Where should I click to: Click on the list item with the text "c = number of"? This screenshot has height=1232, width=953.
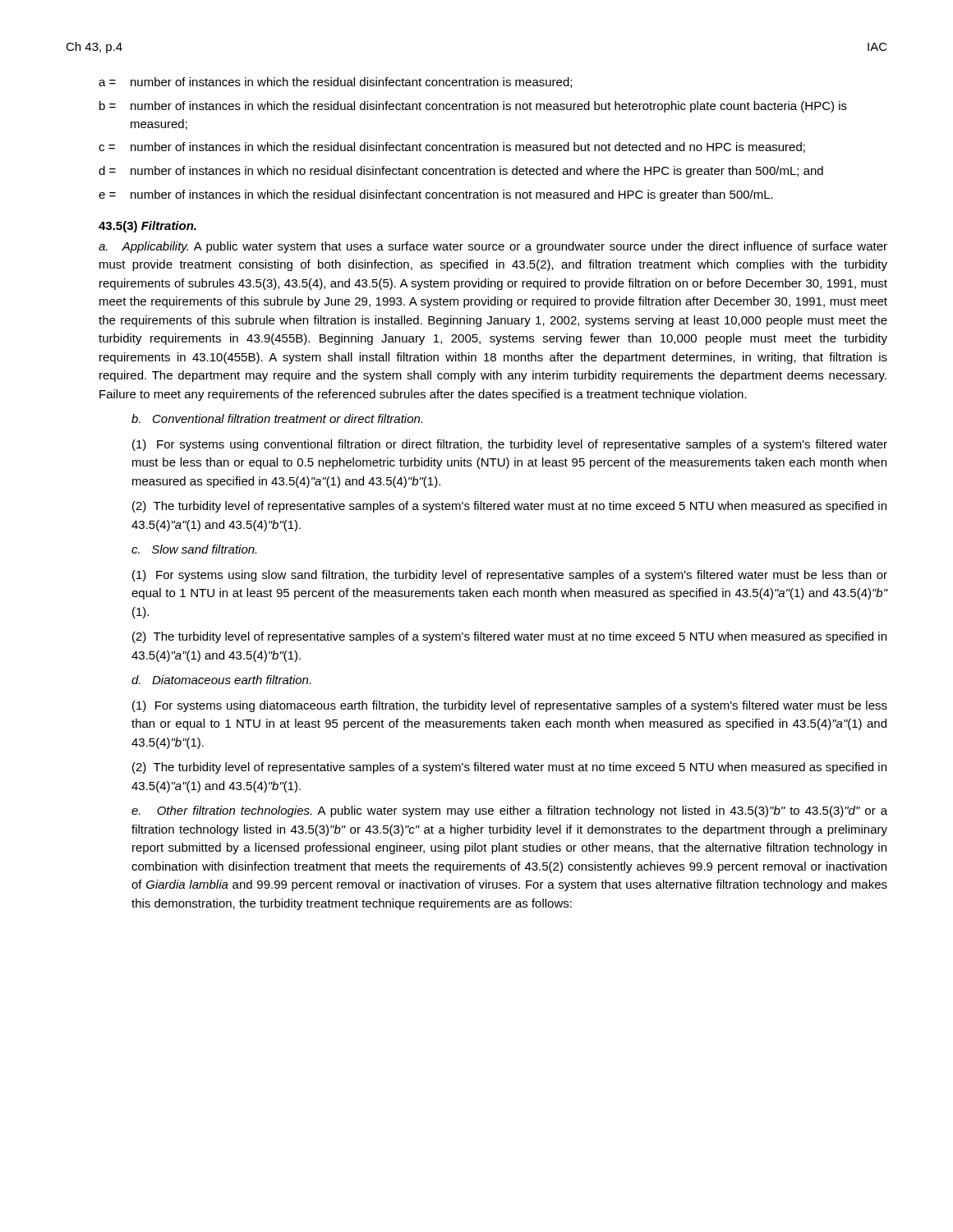493,147
